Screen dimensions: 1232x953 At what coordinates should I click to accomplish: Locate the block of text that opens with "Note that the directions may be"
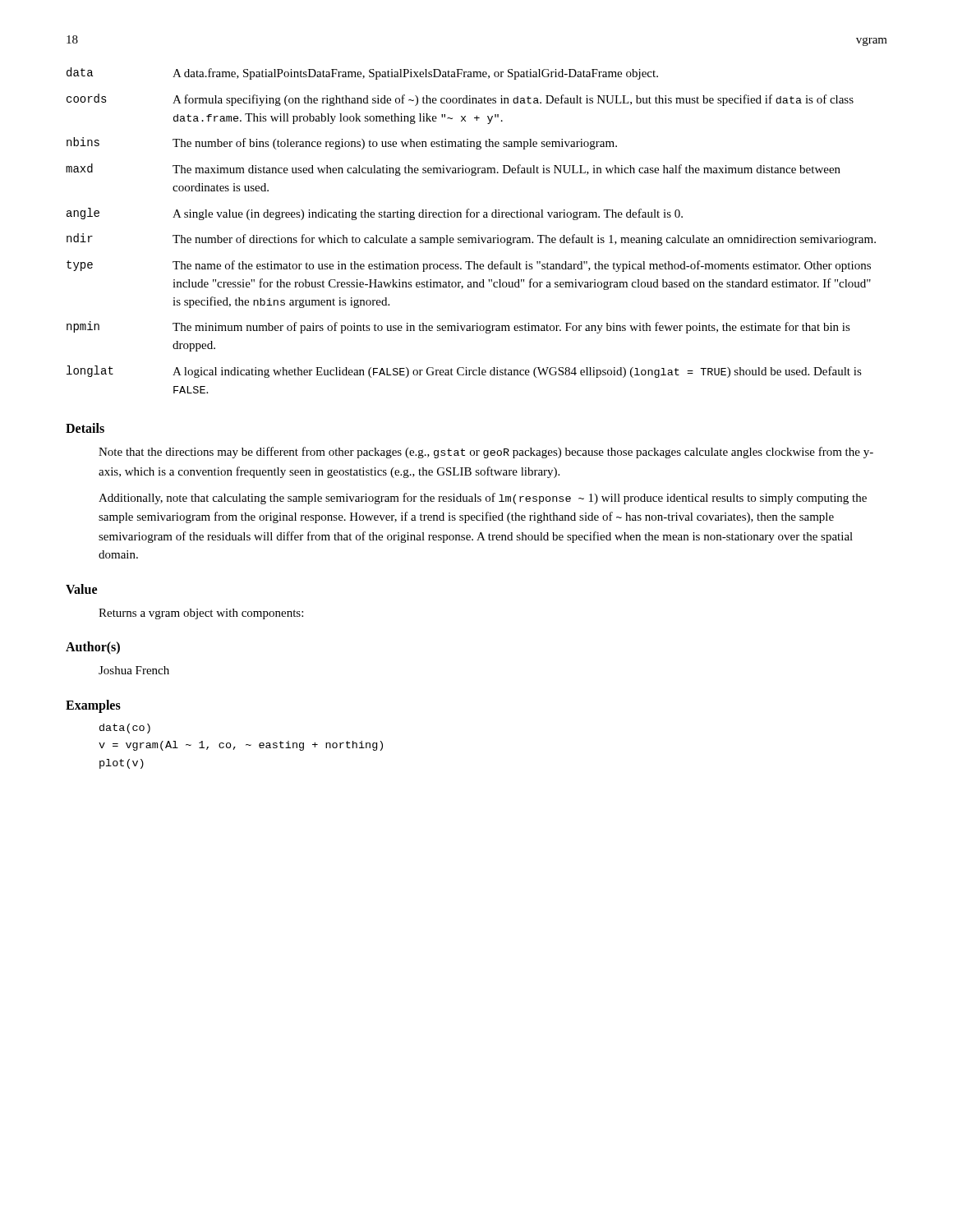coord(486,462)
